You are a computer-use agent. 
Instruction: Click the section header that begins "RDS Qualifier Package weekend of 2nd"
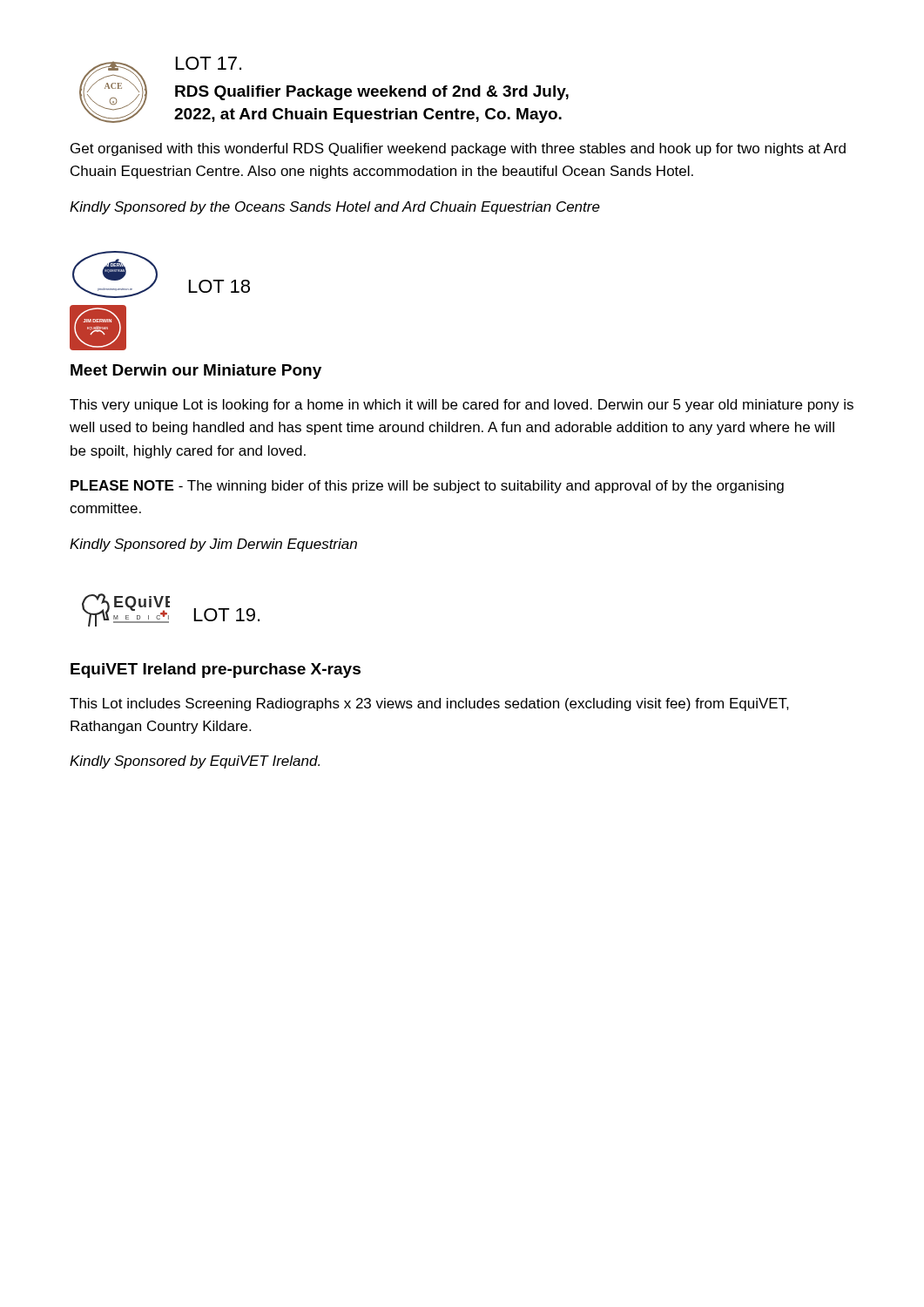(x=372, y=102)
